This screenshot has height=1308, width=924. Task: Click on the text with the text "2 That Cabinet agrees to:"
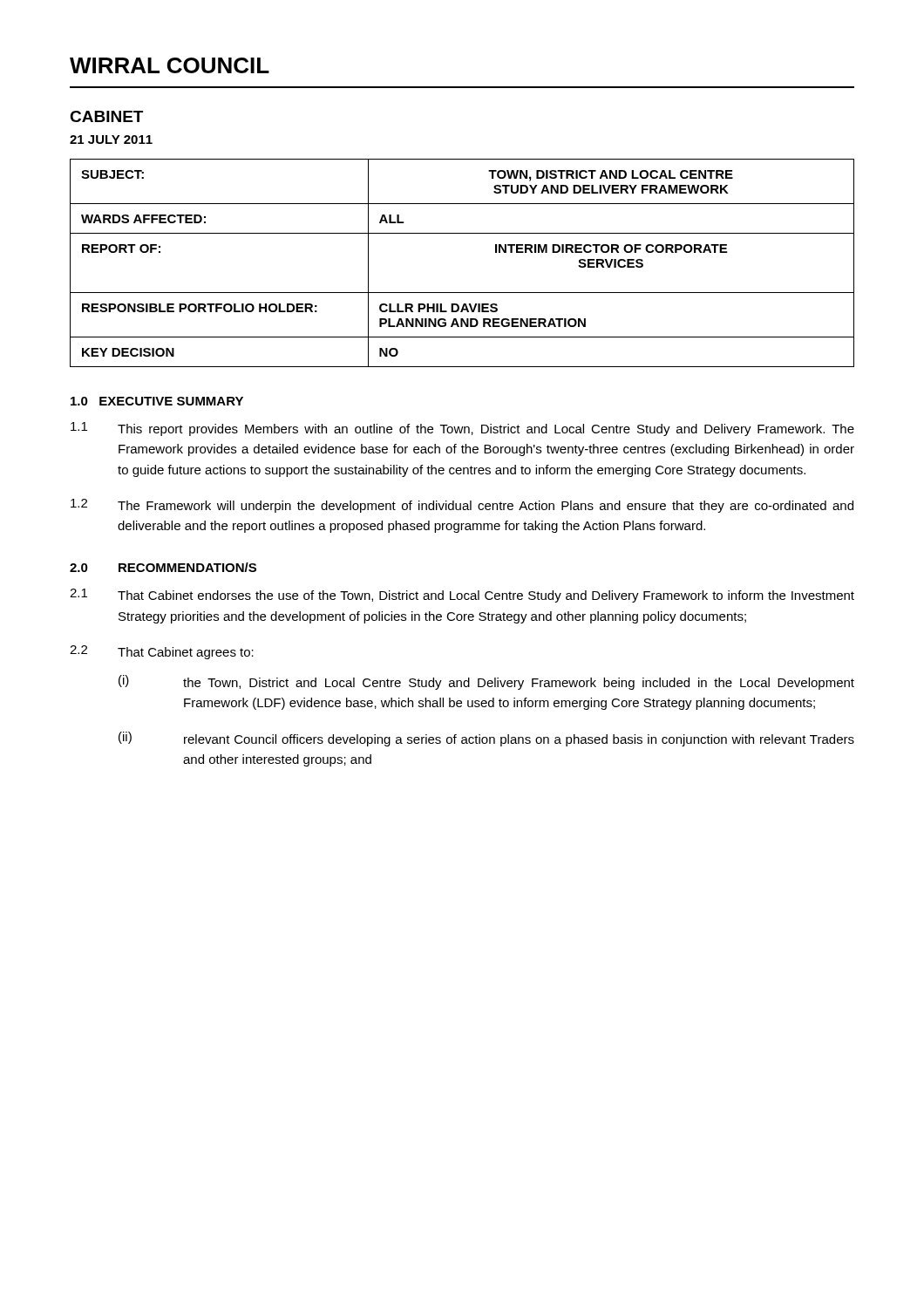point(162,652)
